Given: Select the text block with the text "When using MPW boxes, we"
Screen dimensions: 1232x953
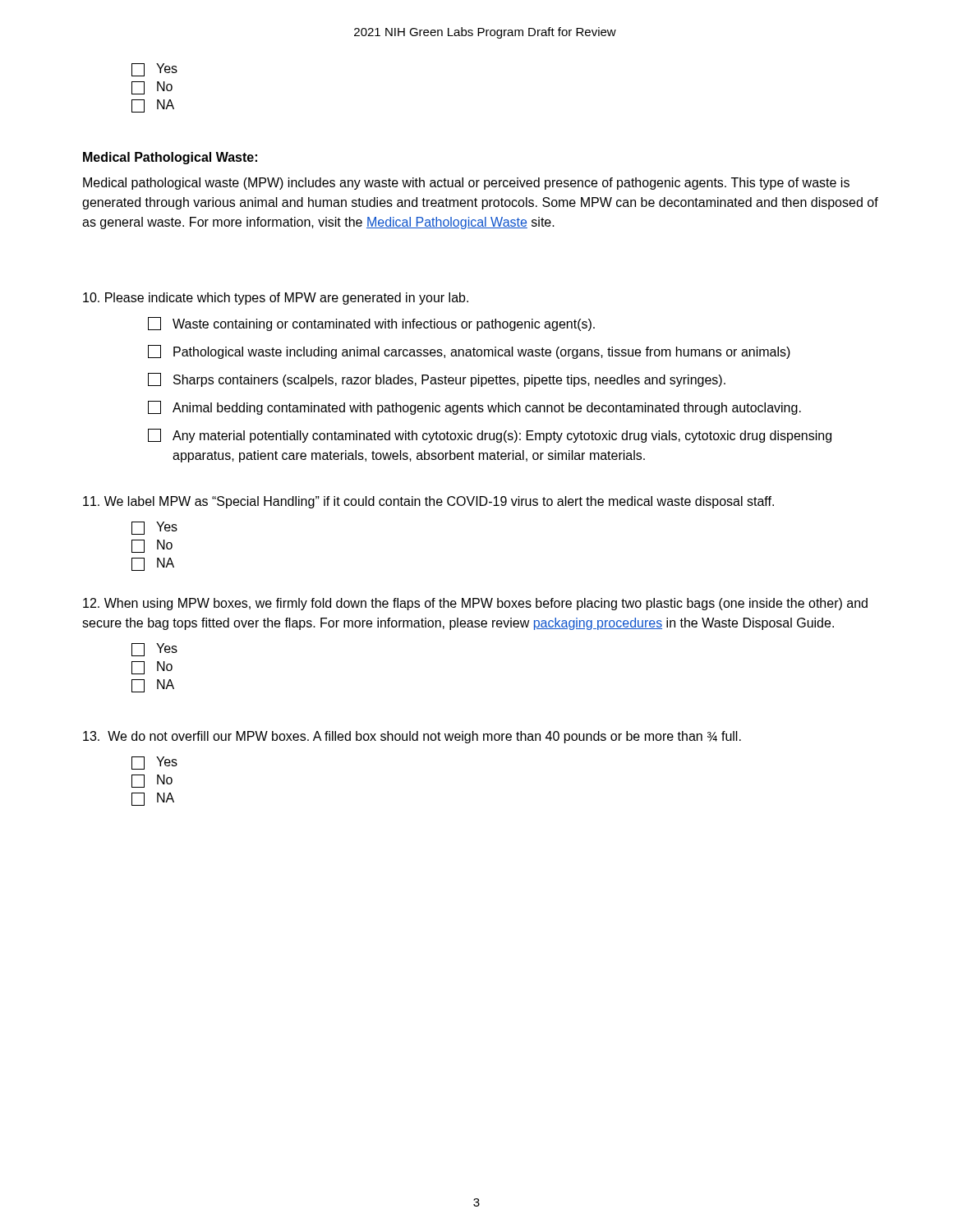Looking at the screenshot, I should pyautogui.click(x=475, y=613).
